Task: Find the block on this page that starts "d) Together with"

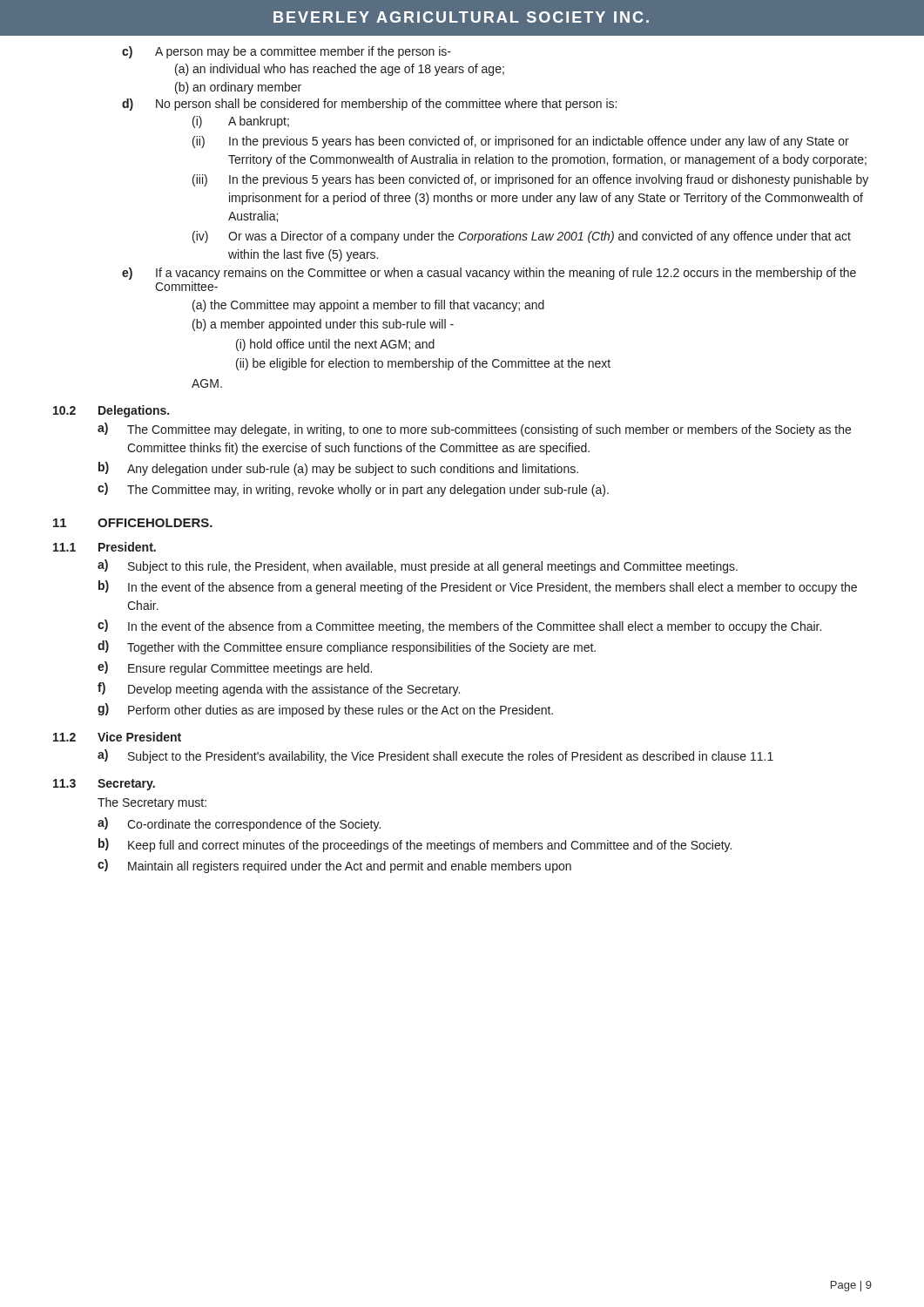Action: 462,648
